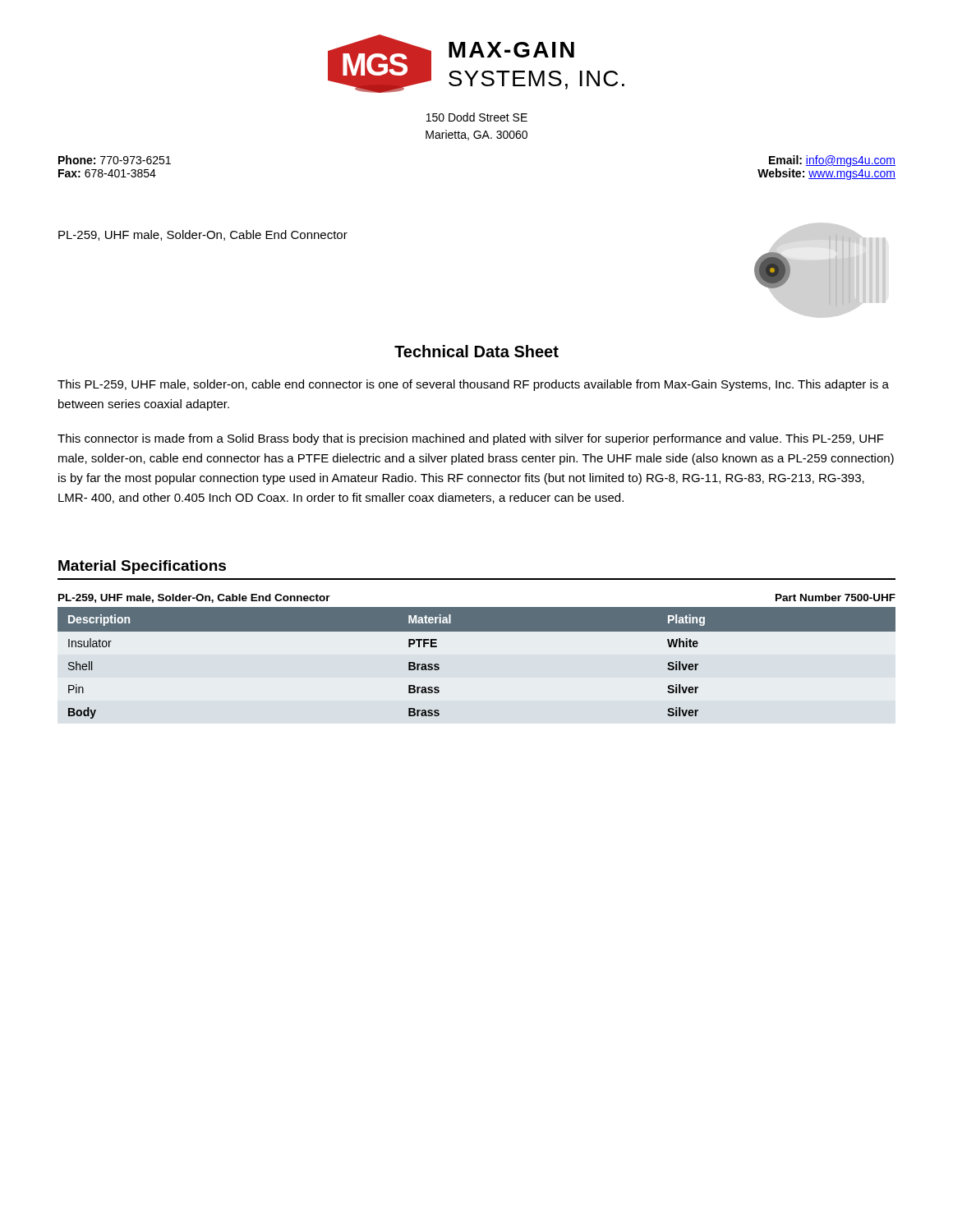This screenshot has height=1232, width=953.
Task: Locate the photo
Action: [822, 270]
